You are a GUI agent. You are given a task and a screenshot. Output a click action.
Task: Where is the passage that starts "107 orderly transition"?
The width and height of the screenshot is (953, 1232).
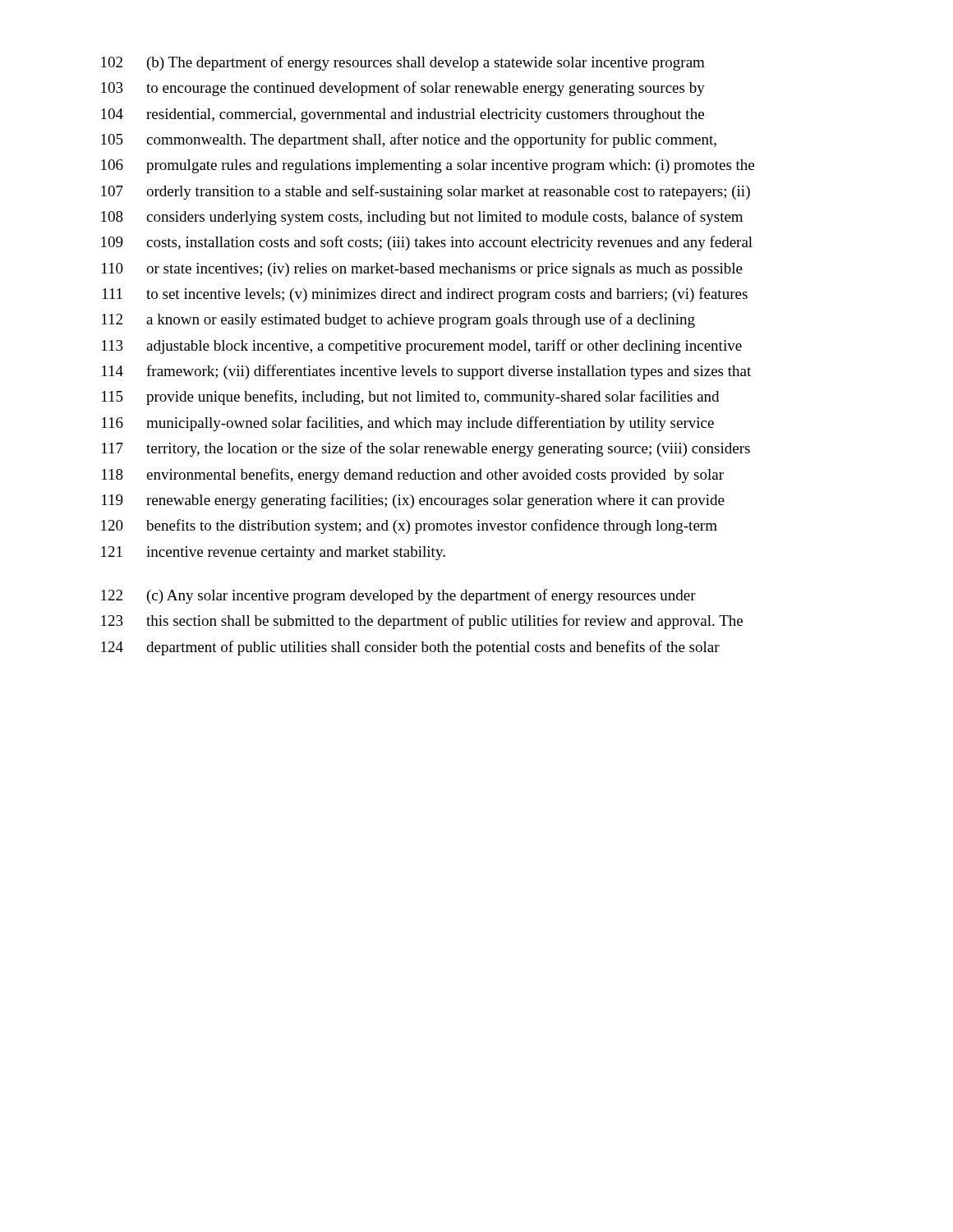point(476,191)
